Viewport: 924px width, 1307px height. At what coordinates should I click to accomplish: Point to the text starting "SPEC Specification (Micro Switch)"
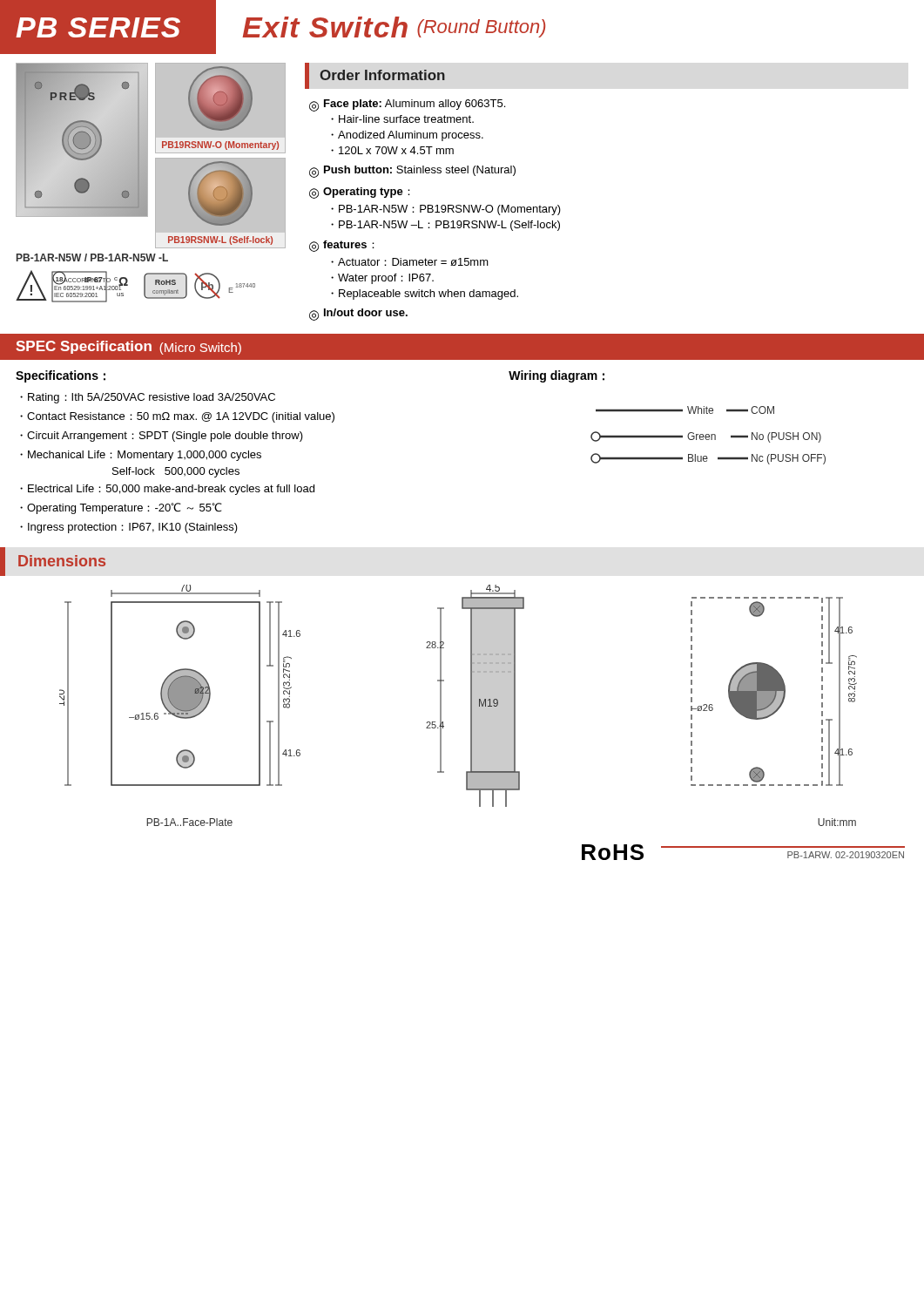(129, 346)
